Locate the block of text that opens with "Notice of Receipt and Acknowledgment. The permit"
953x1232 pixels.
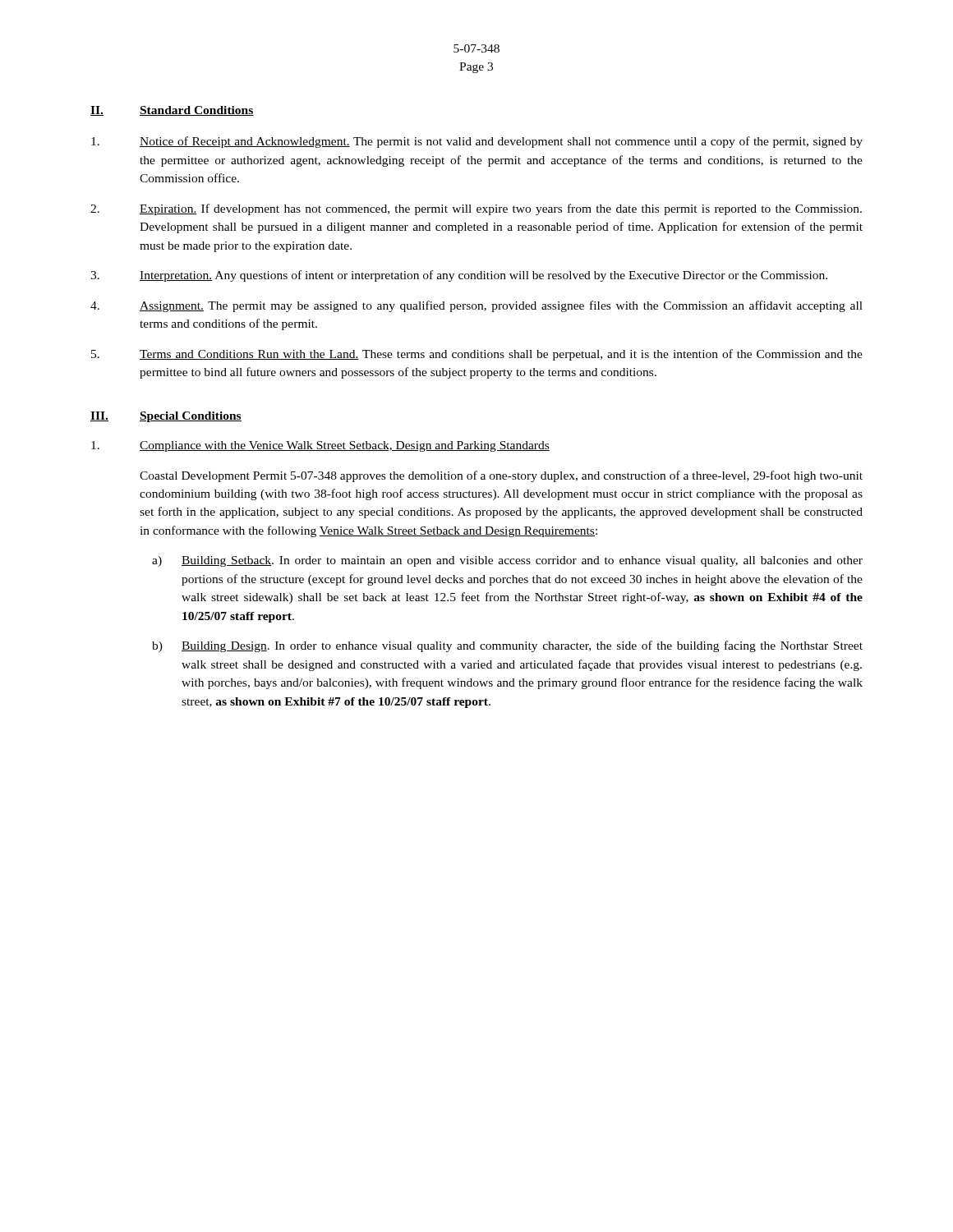coord(476,160)
